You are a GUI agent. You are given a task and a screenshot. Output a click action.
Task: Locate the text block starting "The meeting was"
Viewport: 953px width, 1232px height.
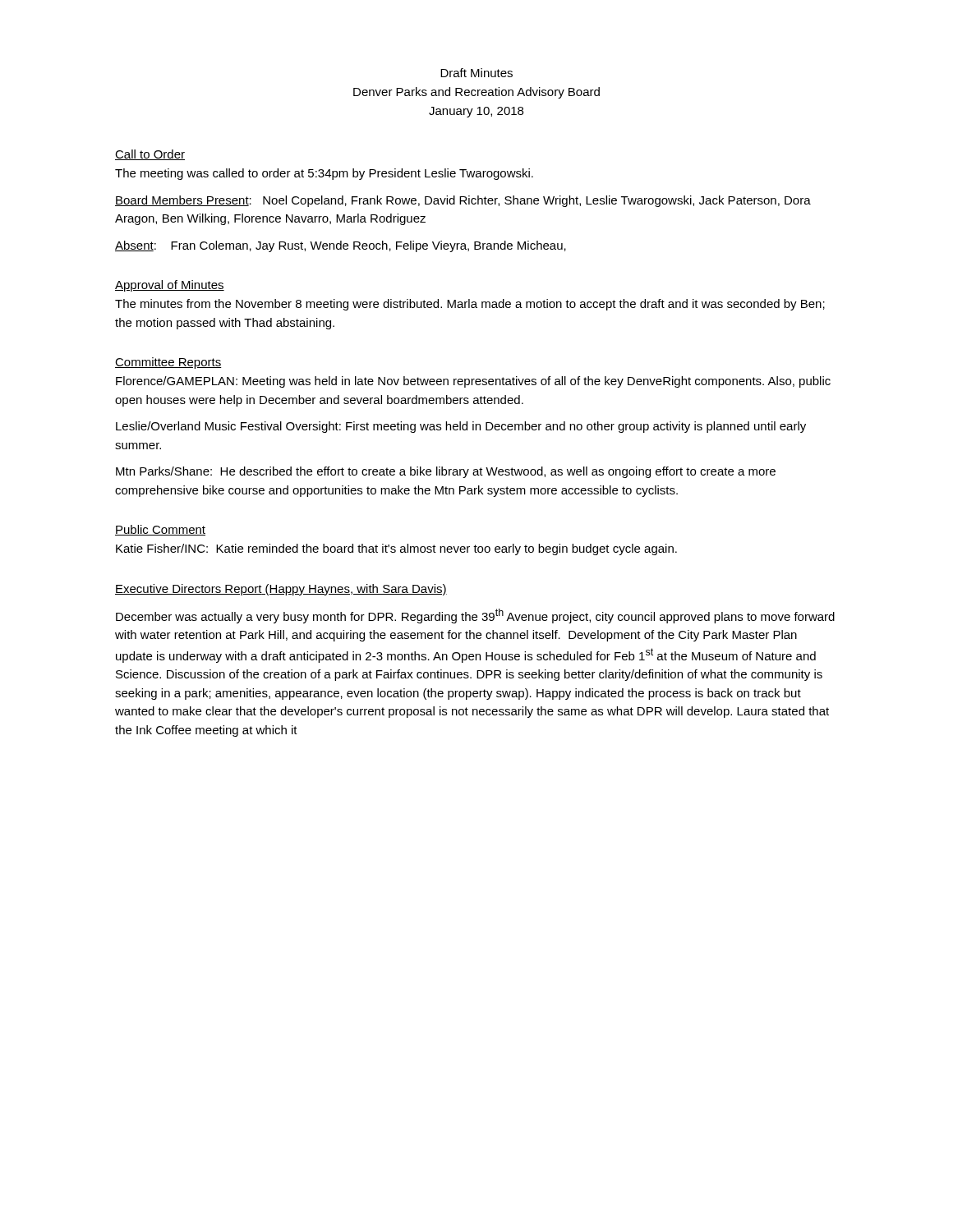point(324,173)
